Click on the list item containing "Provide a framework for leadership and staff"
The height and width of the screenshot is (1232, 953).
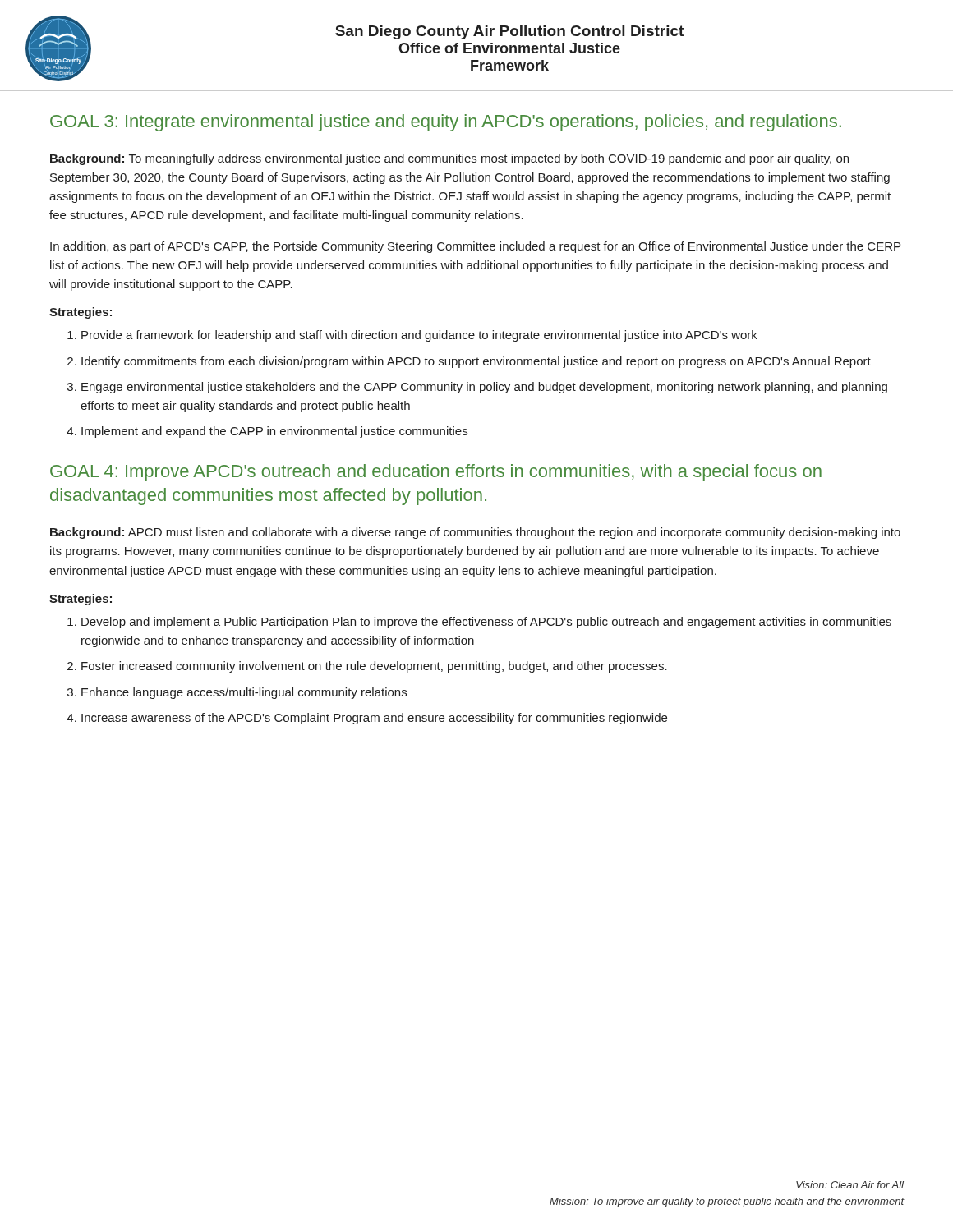[419, 335]
